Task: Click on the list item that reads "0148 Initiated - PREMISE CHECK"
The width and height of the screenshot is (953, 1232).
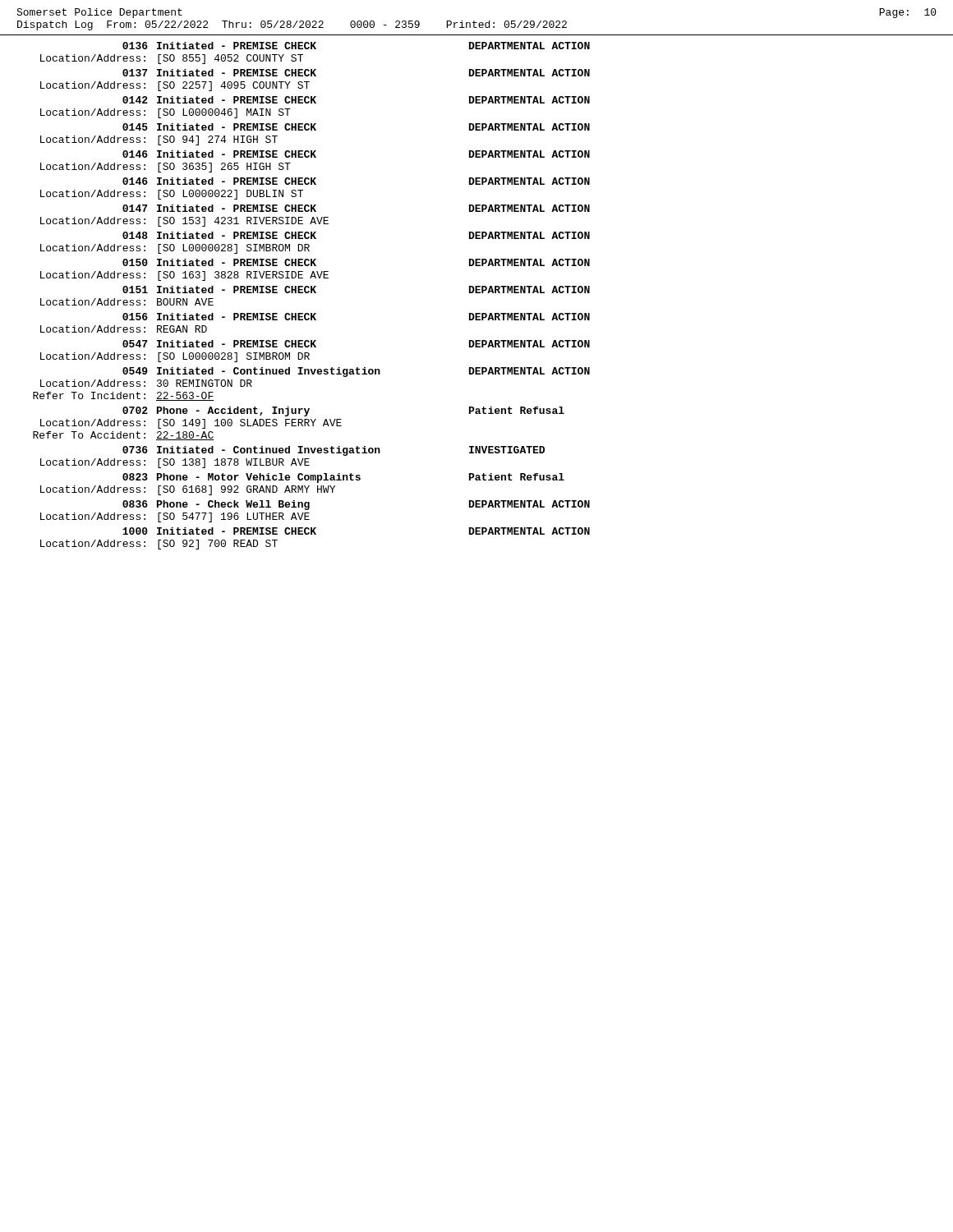Action: pyautogui.click(x=476, y=244)
